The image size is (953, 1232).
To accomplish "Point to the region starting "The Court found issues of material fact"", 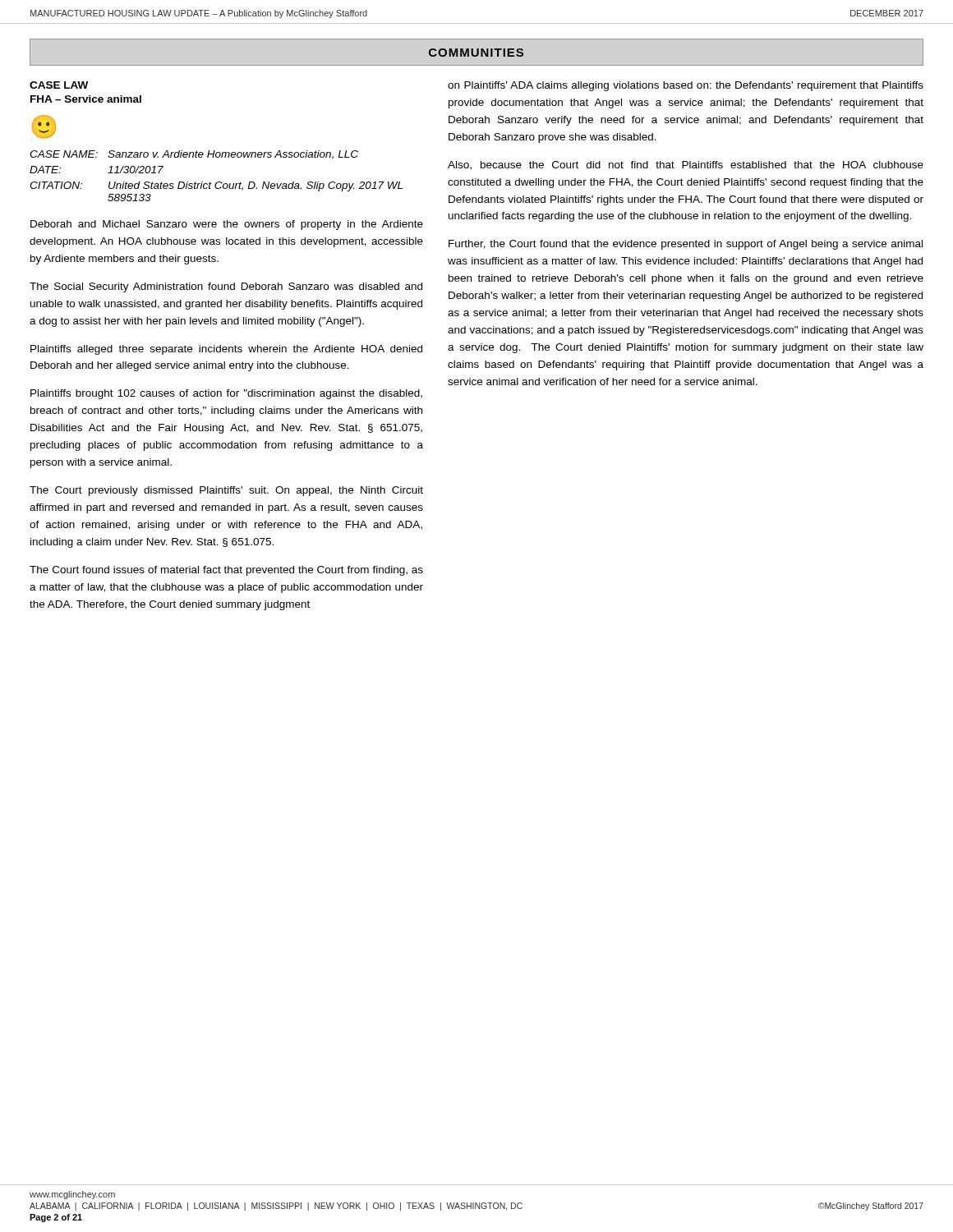I will pos(226,586).
